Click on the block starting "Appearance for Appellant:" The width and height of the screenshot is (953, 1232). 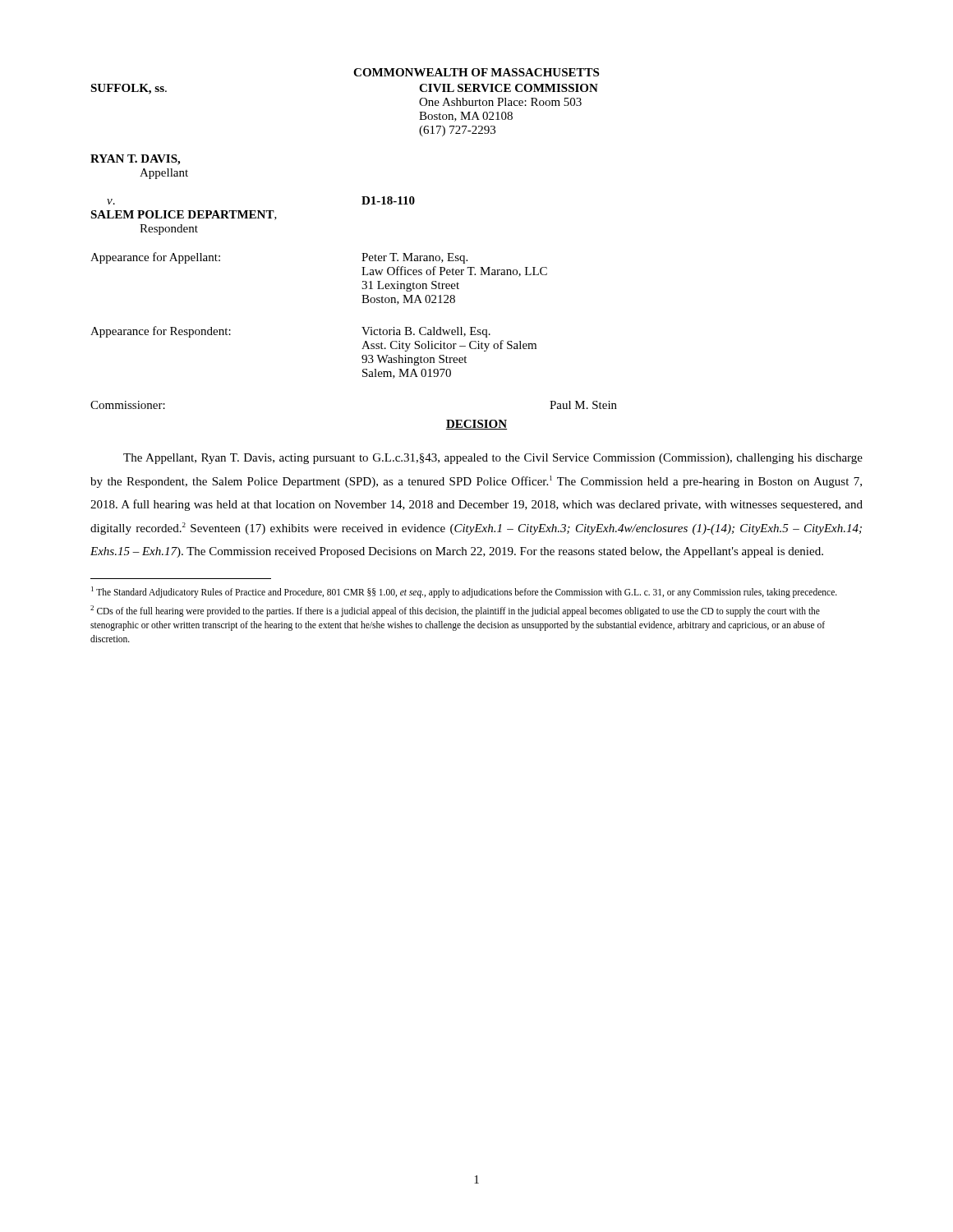point(156,257)
